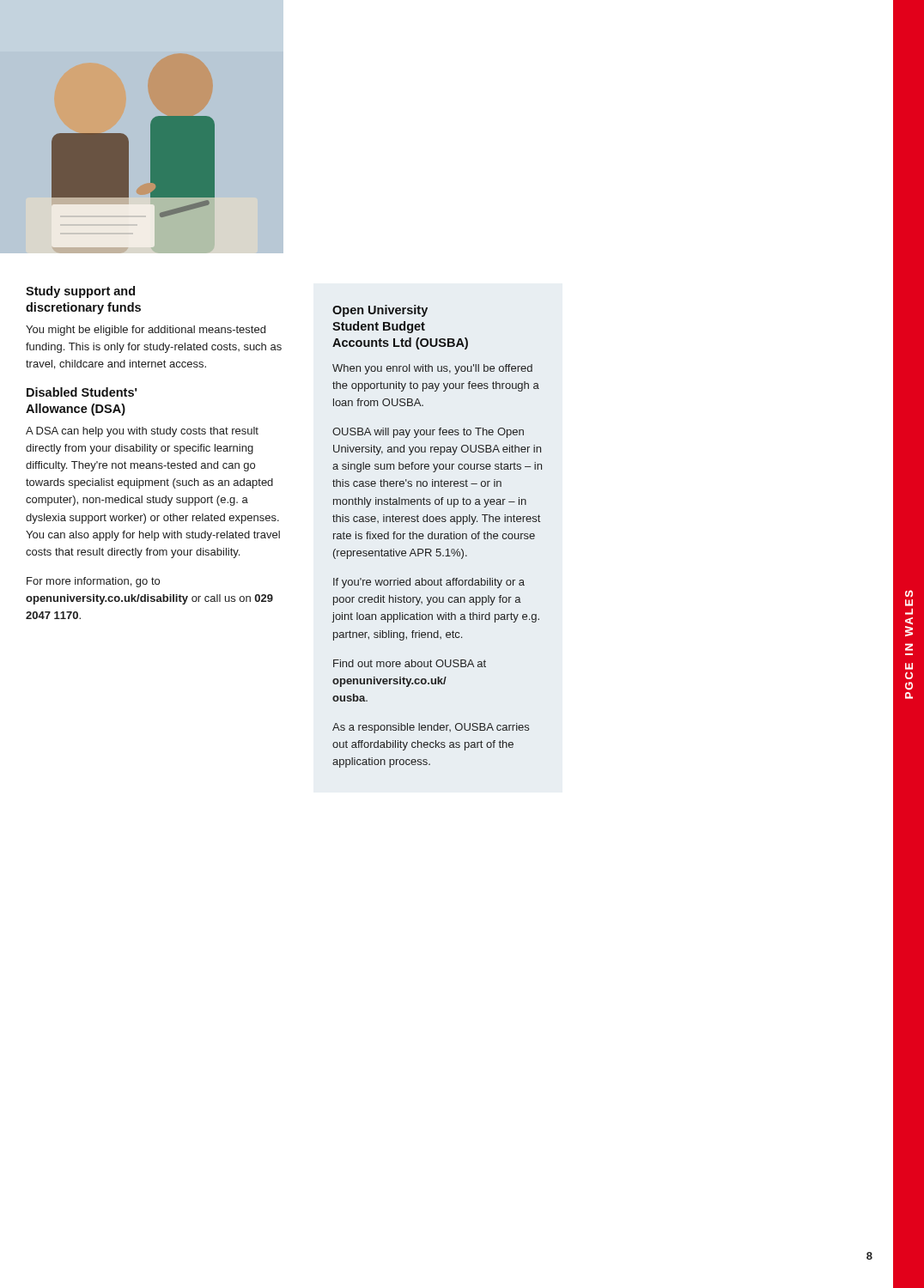This screenshot has width=924, height=1288.
Task: Find the section header that reads "Open UniversityStudent BudgetAccounts Ltd (OUSBA)"
Action: click(400, 326)
